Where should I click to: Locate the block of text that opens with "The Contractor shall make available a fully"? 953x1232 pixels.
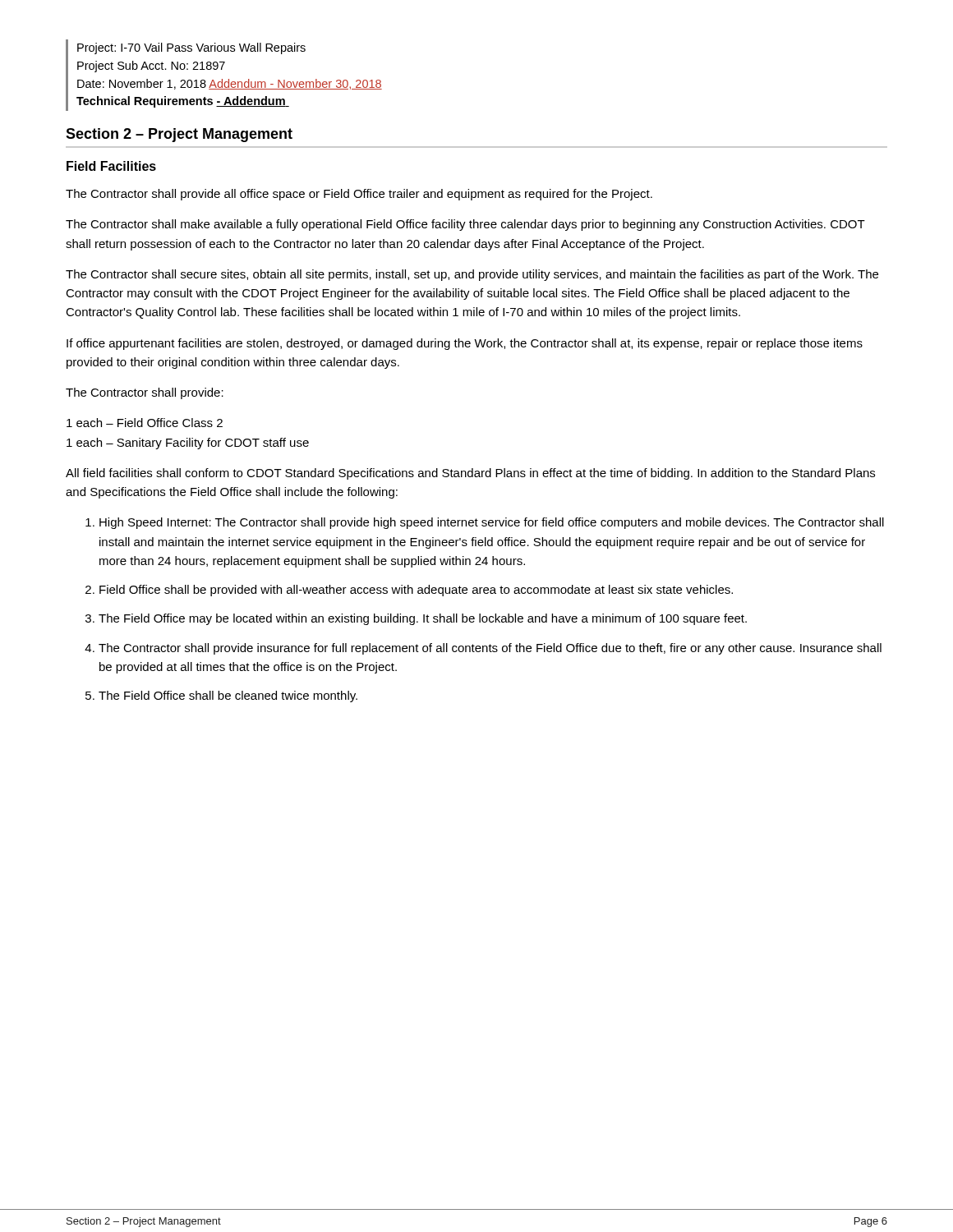point(465,234)
